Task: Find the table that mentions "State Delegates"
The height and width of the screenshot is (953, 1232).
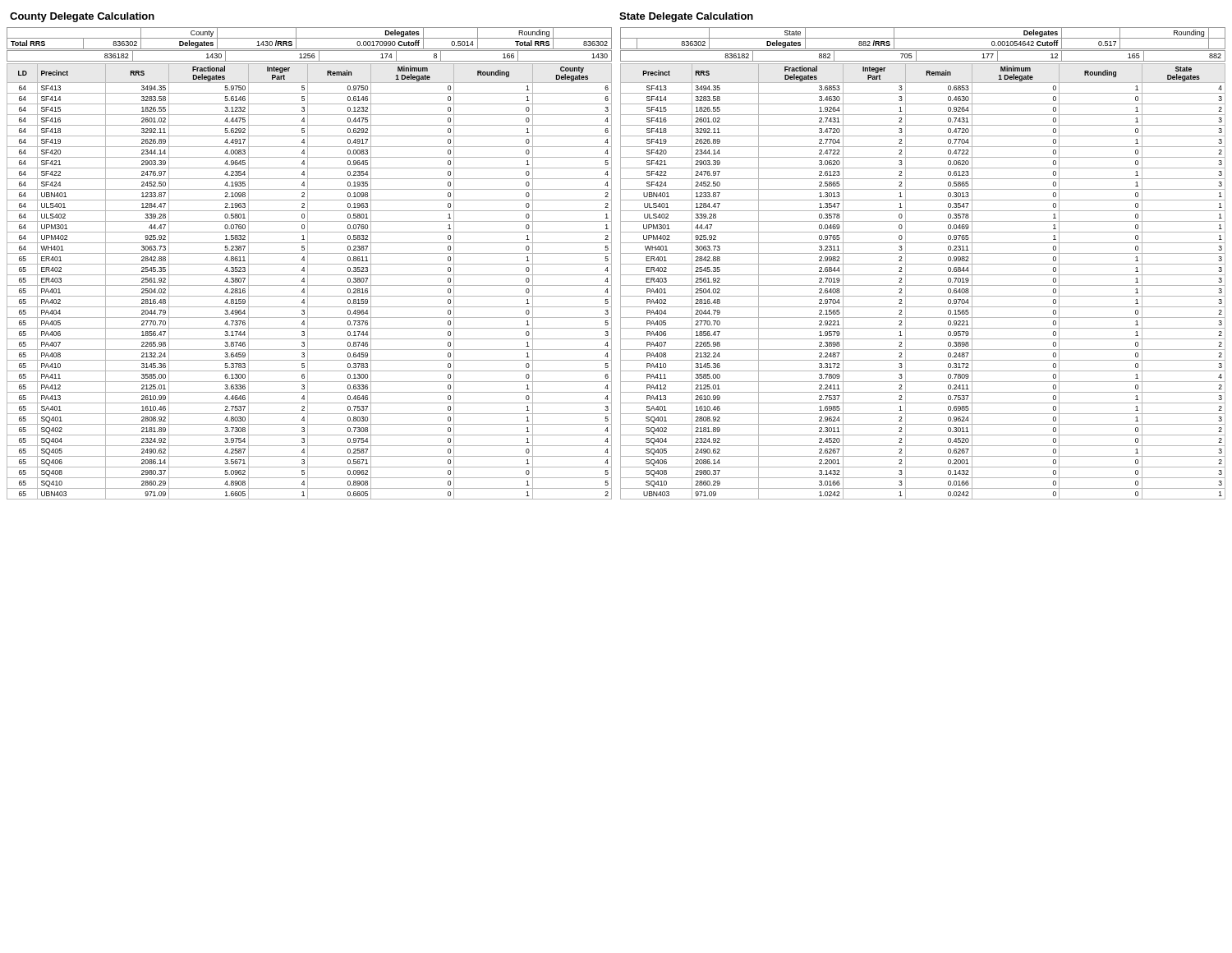Action: point(923,281)
